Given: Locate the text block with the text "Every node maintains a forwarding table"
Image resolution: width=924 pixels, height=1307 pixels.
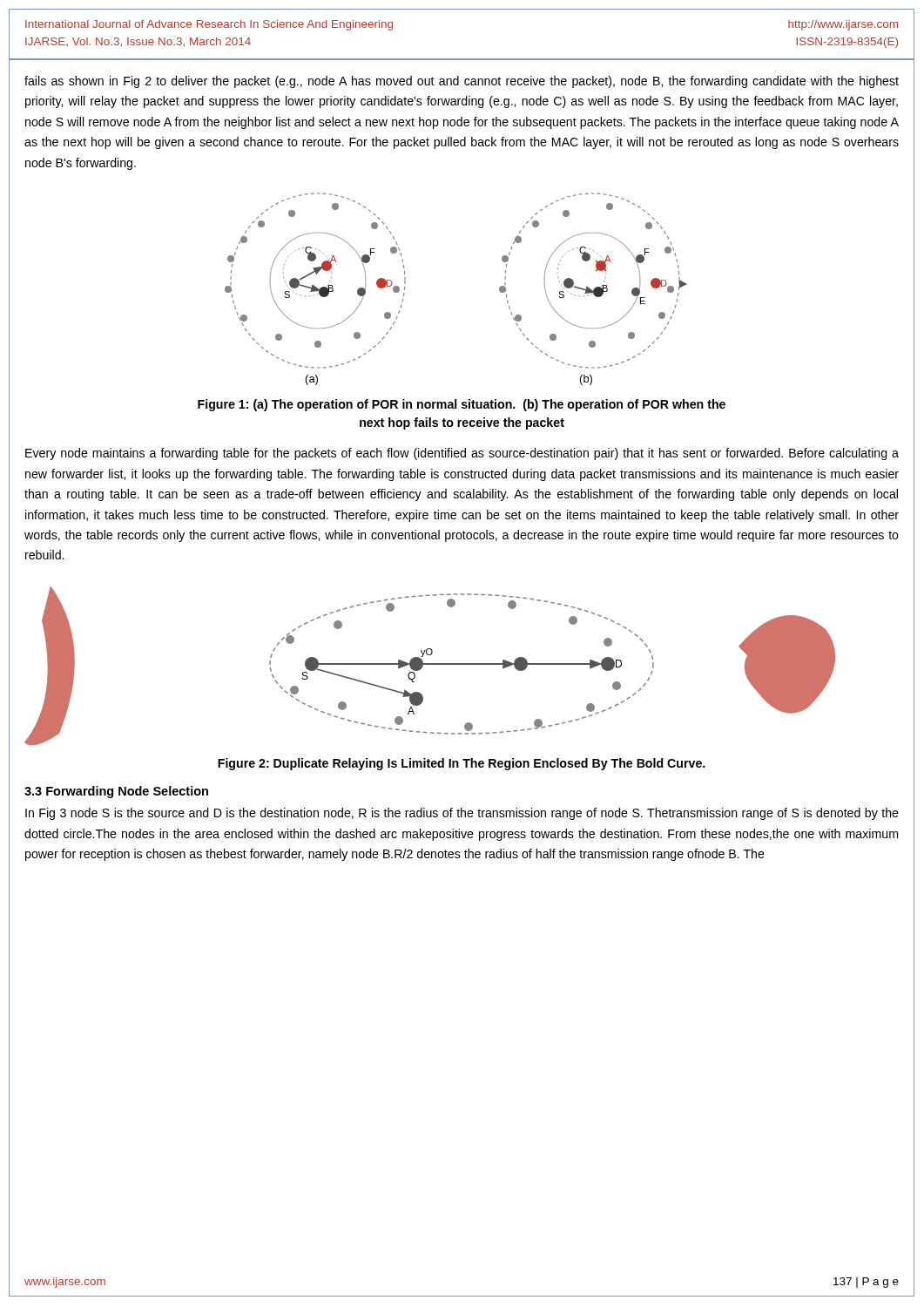Looking at the screenshot, I should (462, 504).
